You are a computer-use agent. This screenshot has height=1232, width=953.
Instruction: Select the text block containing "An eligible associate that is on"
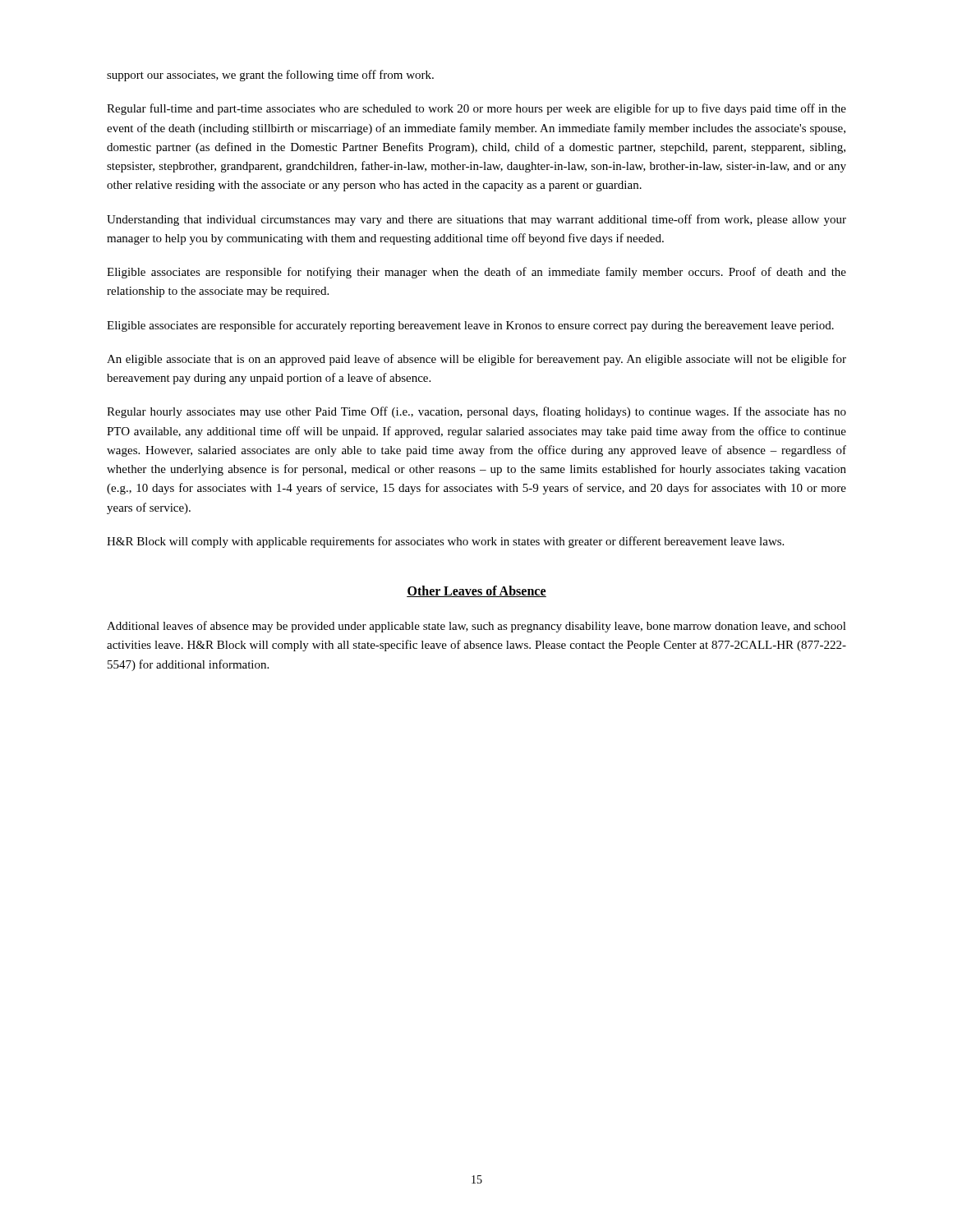pos(476,368)
